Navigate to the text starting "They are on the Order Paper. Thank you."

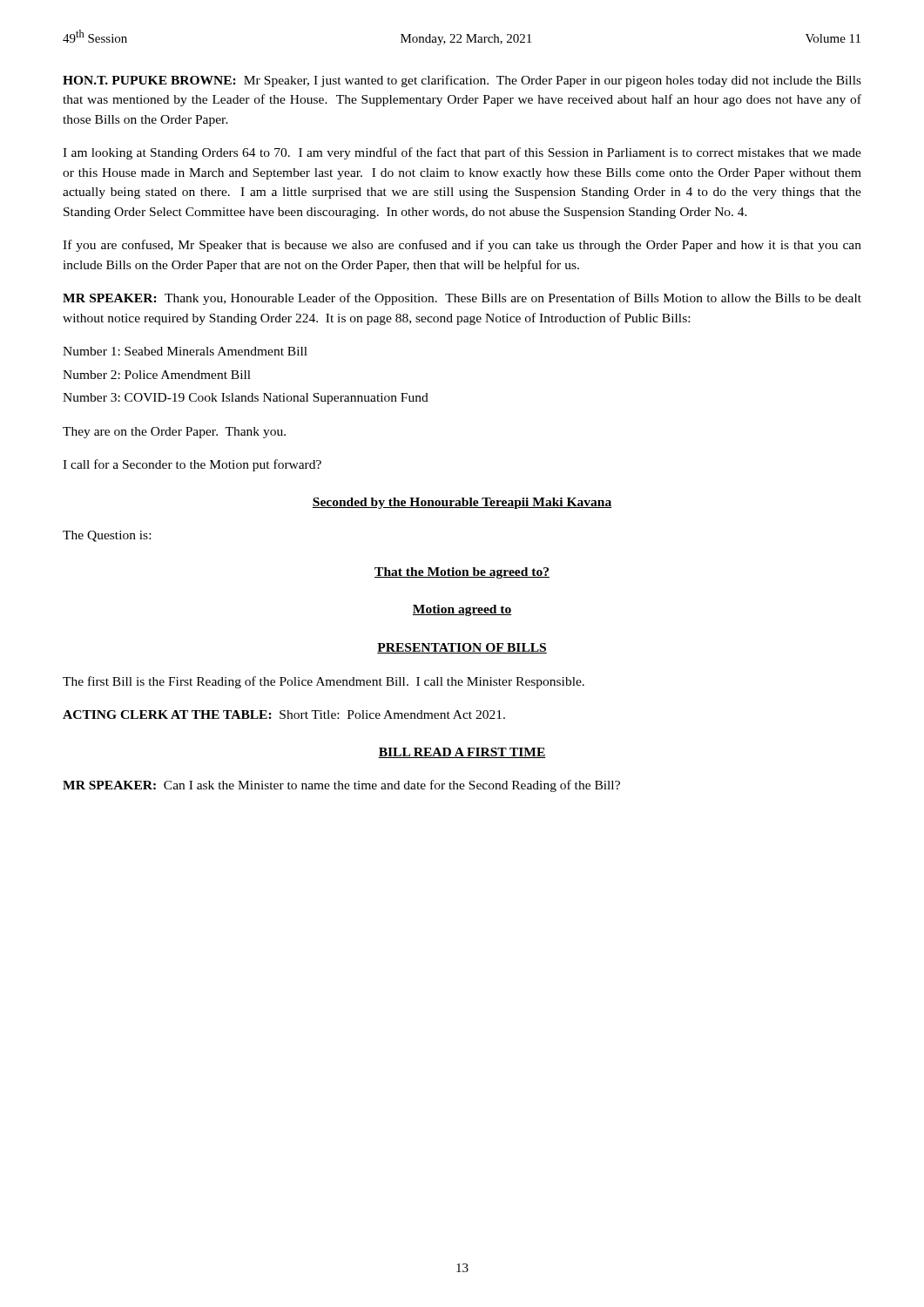[174, 433]
